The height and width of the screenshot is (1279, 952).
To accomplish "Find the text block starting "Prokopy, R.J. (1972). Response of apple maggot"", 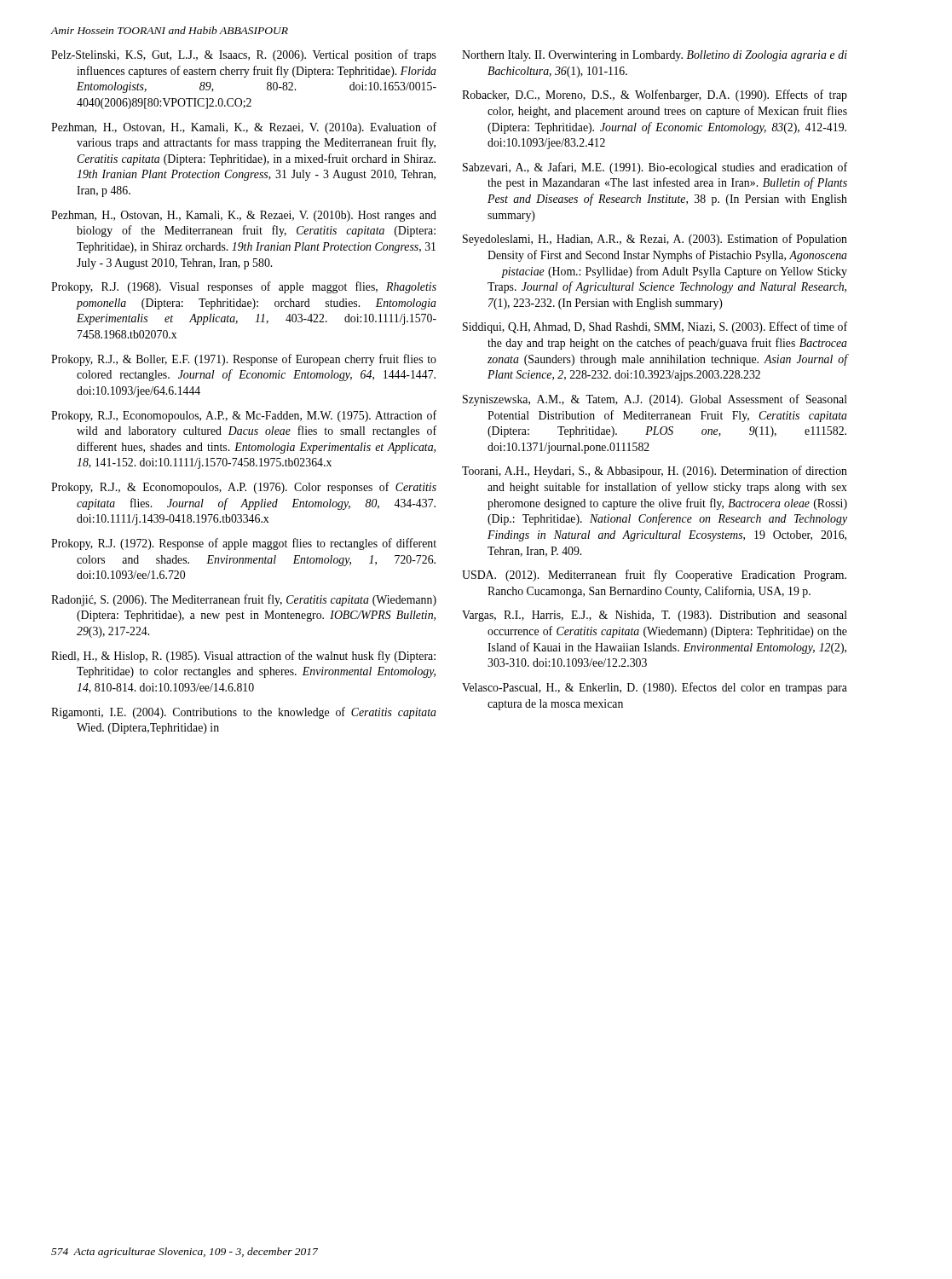I will pyautogui.click(x=244, y=559).
